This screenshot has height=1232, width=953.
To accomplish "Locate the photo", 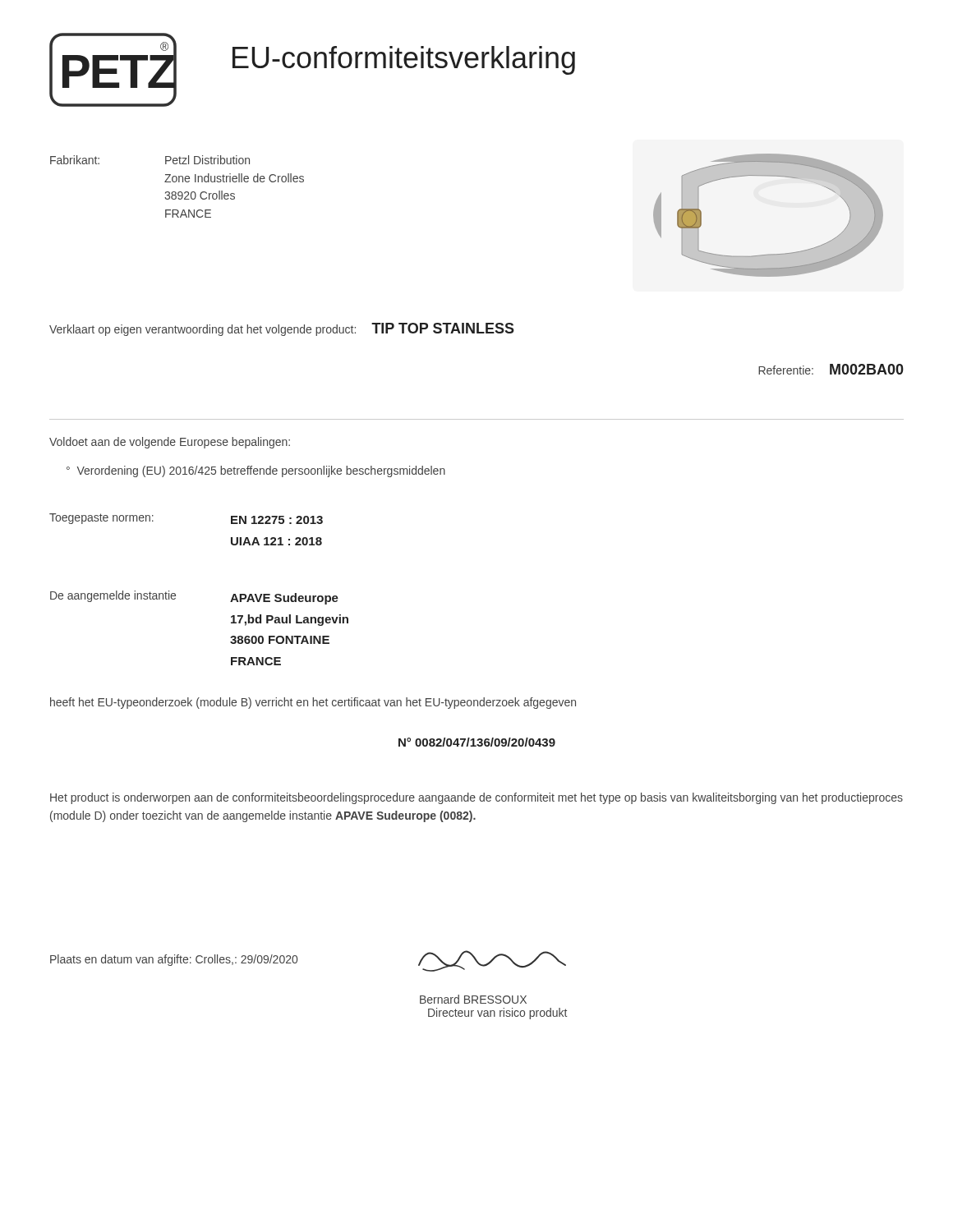I will coord(768,216).
